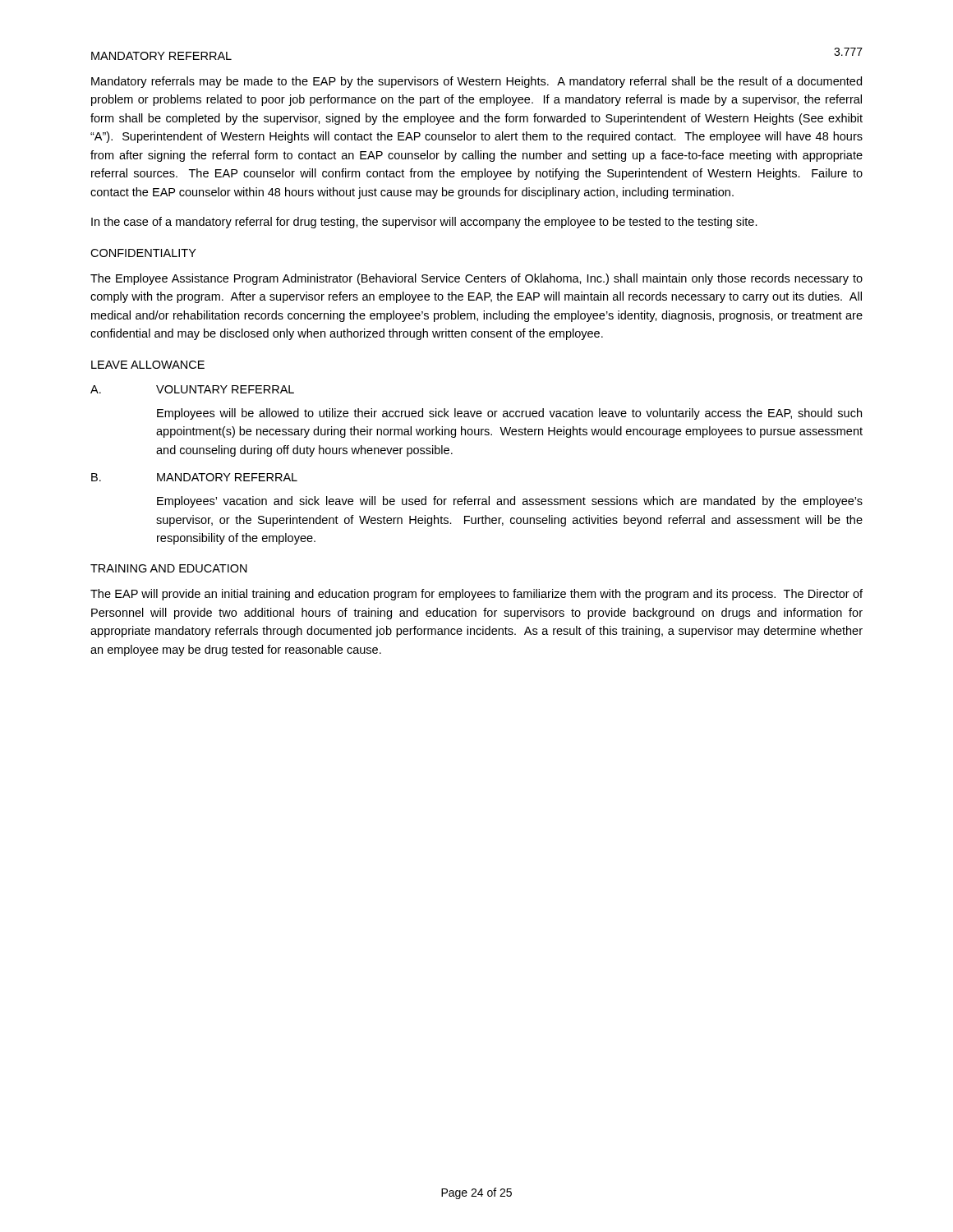
Task: Navigate to the block starting "The EAP will provide"
Action: (x=476, y=622)
